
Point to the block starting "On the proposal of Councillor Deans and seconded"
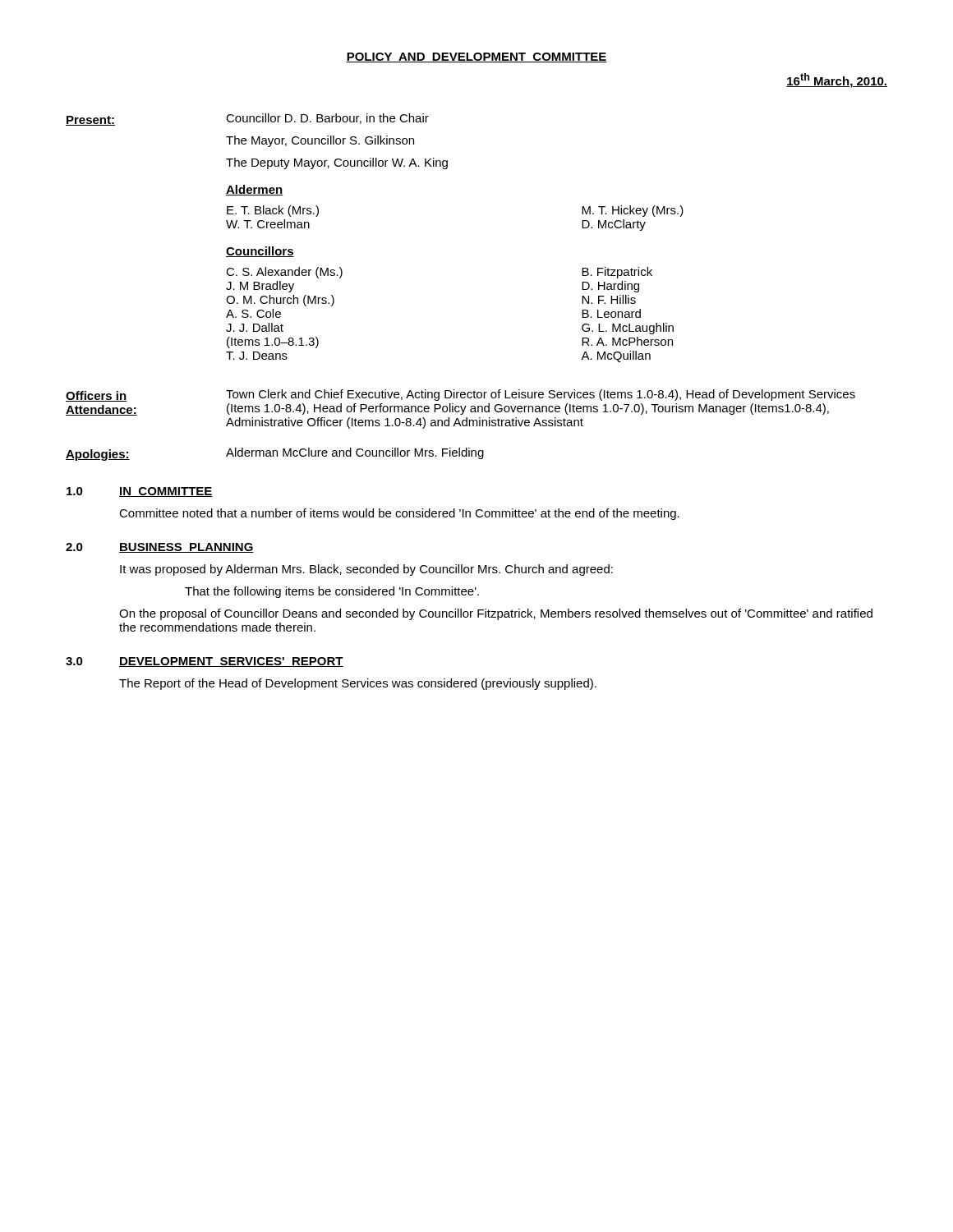click(x=496, y=620)
